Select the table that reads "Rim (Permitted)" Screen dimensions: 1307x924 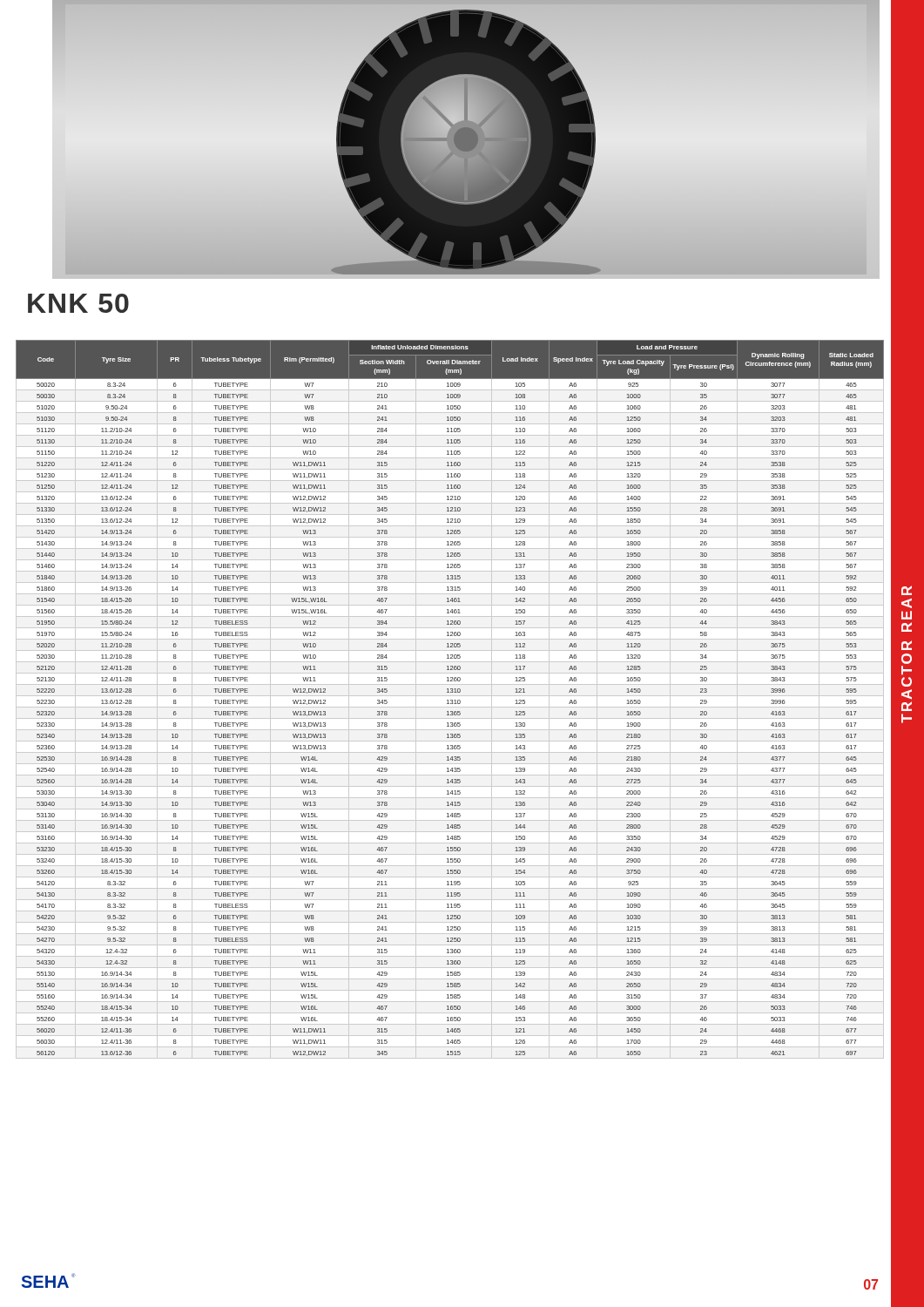(x=450, y=810)
